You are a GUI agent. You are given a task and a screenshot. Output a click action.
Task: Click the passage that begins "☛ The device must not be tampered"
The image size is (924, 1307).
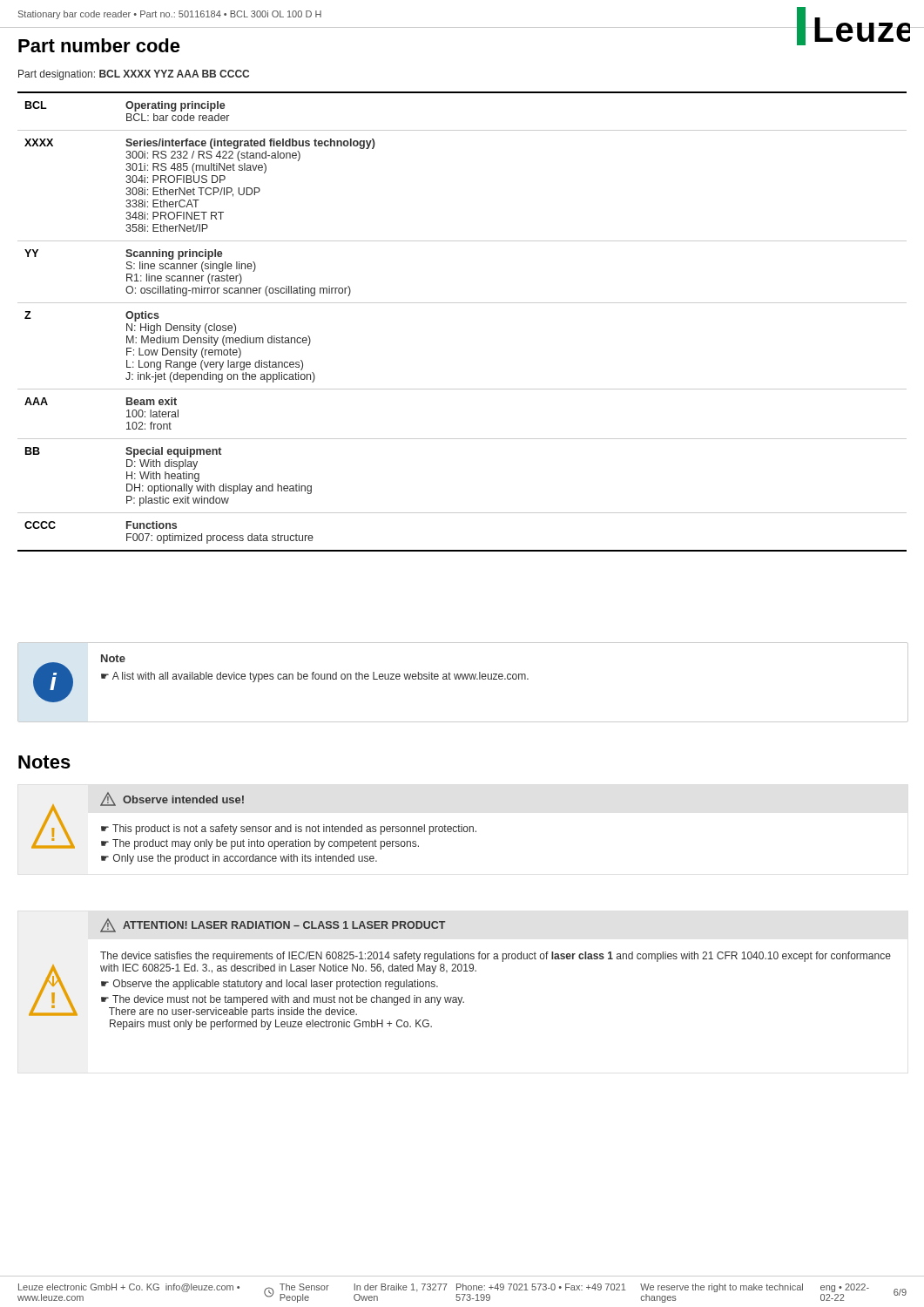[x=283, y=1012]
